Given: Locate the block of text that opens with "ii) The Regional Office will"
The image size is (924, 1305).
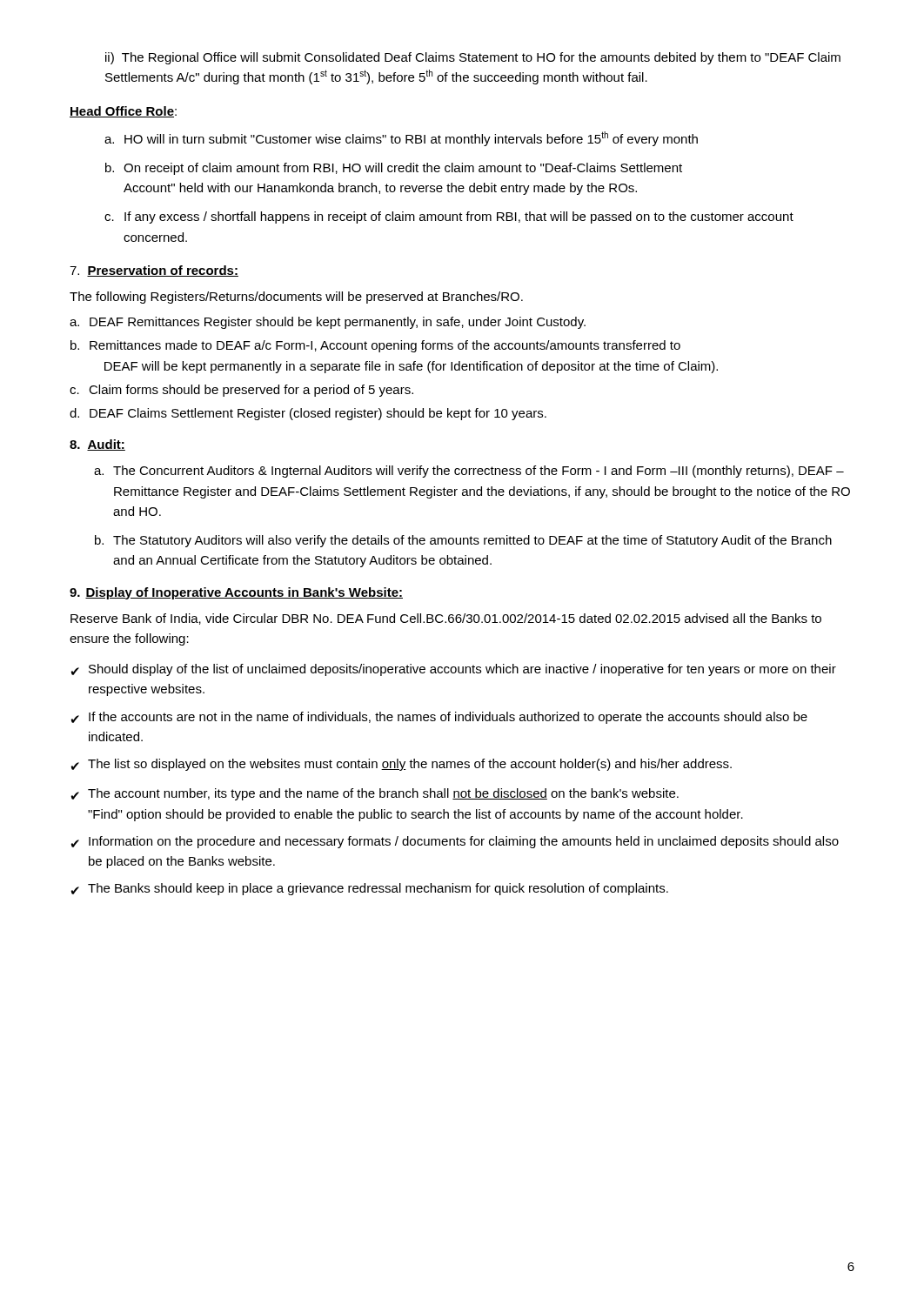Looking at the screenshot, I should tap(473, 67).
